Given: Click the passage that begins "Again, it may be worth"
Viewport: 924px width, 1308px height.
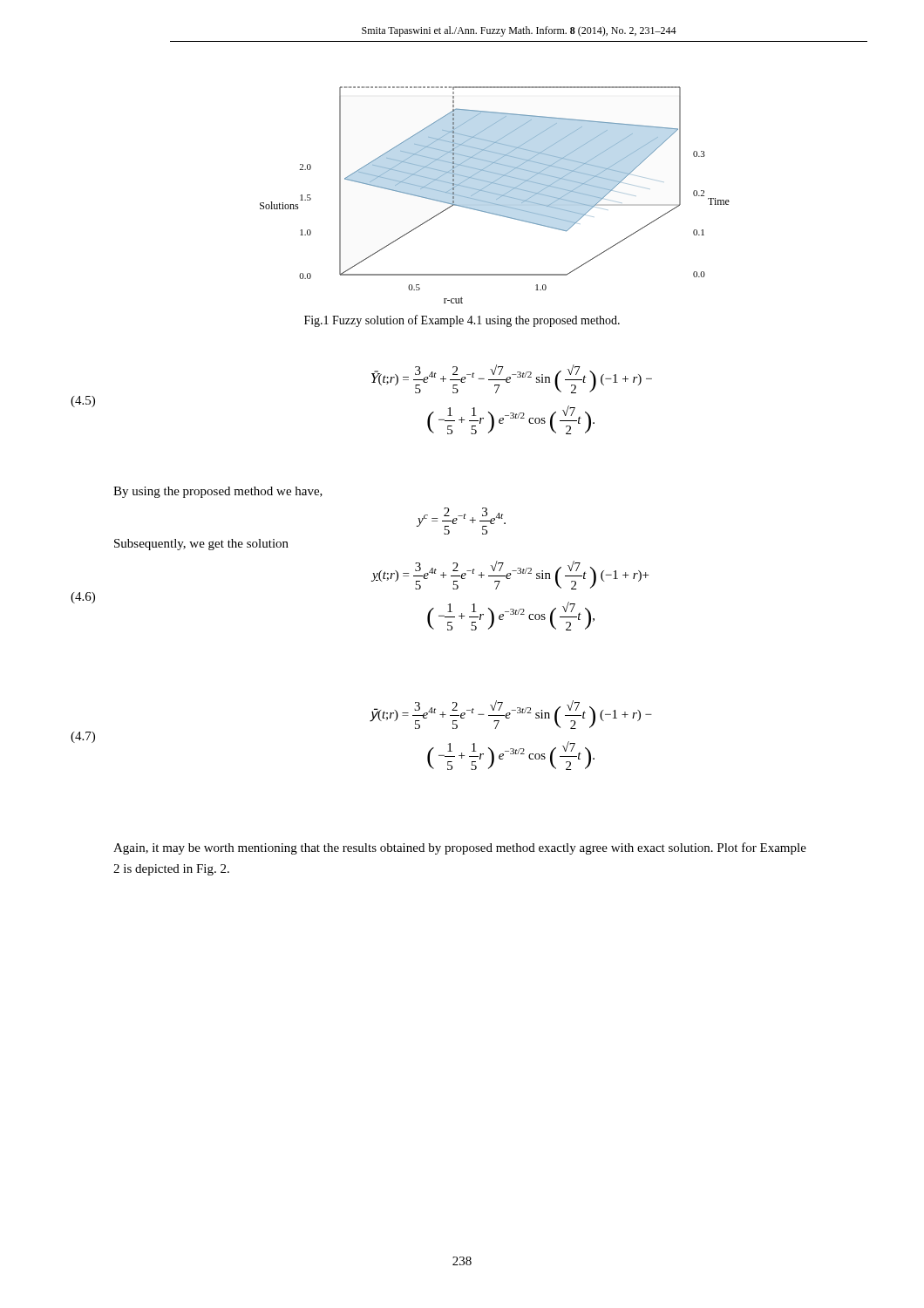Looking at the screenshot, I should [x=460, y=858].
